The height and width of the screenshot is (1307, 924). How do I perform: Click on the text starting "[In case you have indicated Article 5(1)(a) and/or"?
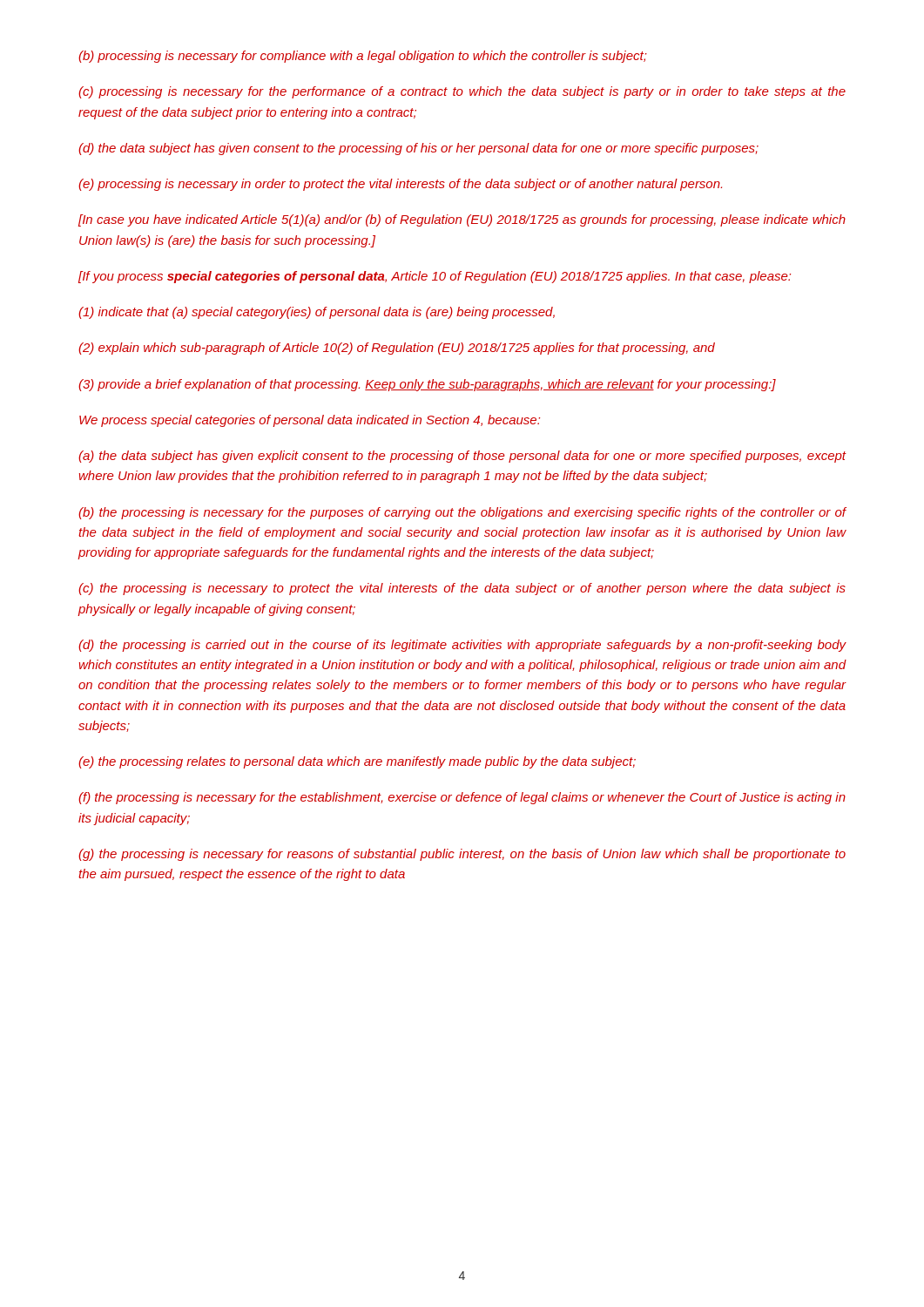pyautogui.click(x=462, y=230)
